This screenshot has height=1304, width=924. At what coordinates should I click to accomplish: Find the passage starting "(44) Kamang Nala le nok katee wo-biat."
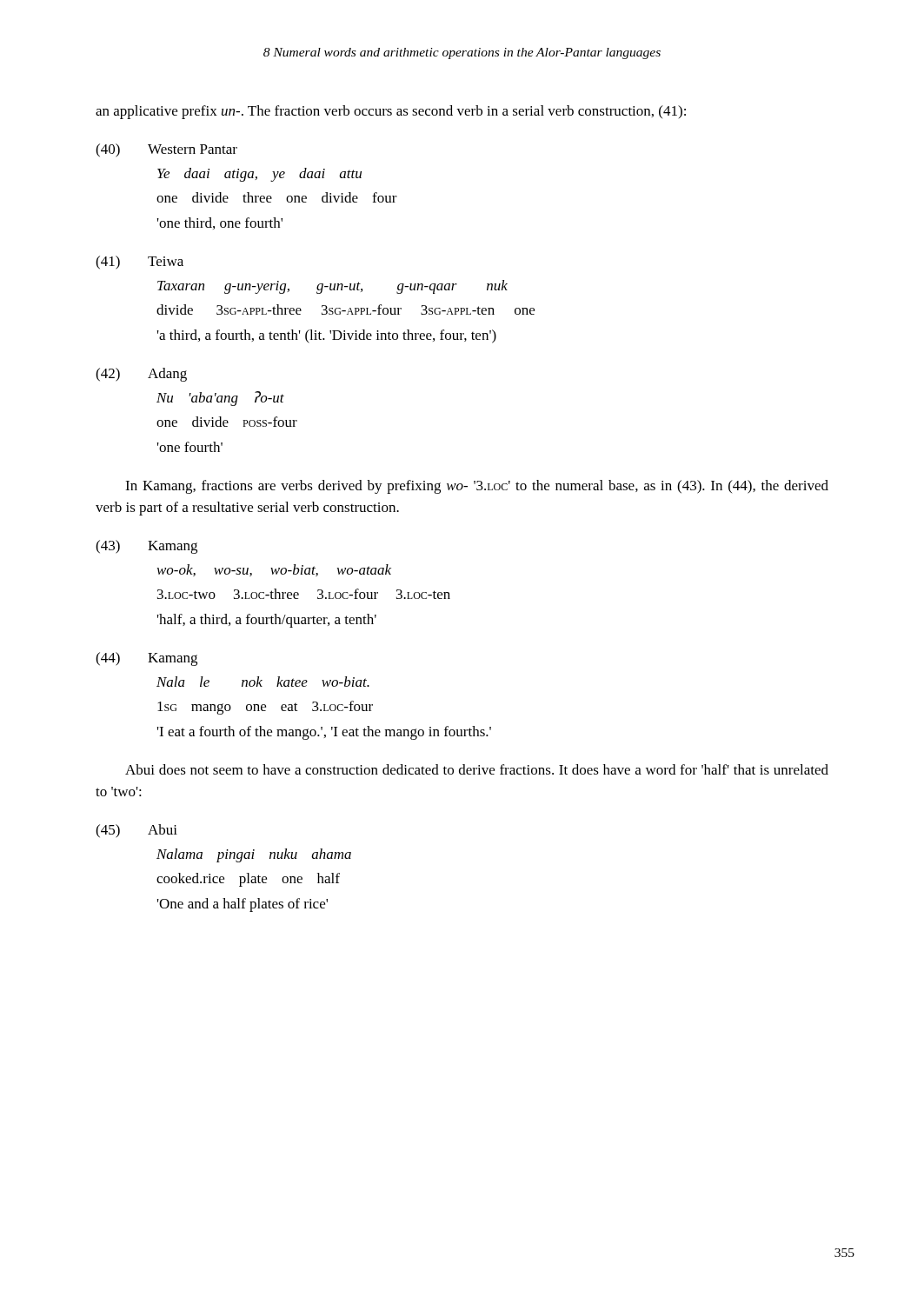pyautogui.click(x=146, y=659)
